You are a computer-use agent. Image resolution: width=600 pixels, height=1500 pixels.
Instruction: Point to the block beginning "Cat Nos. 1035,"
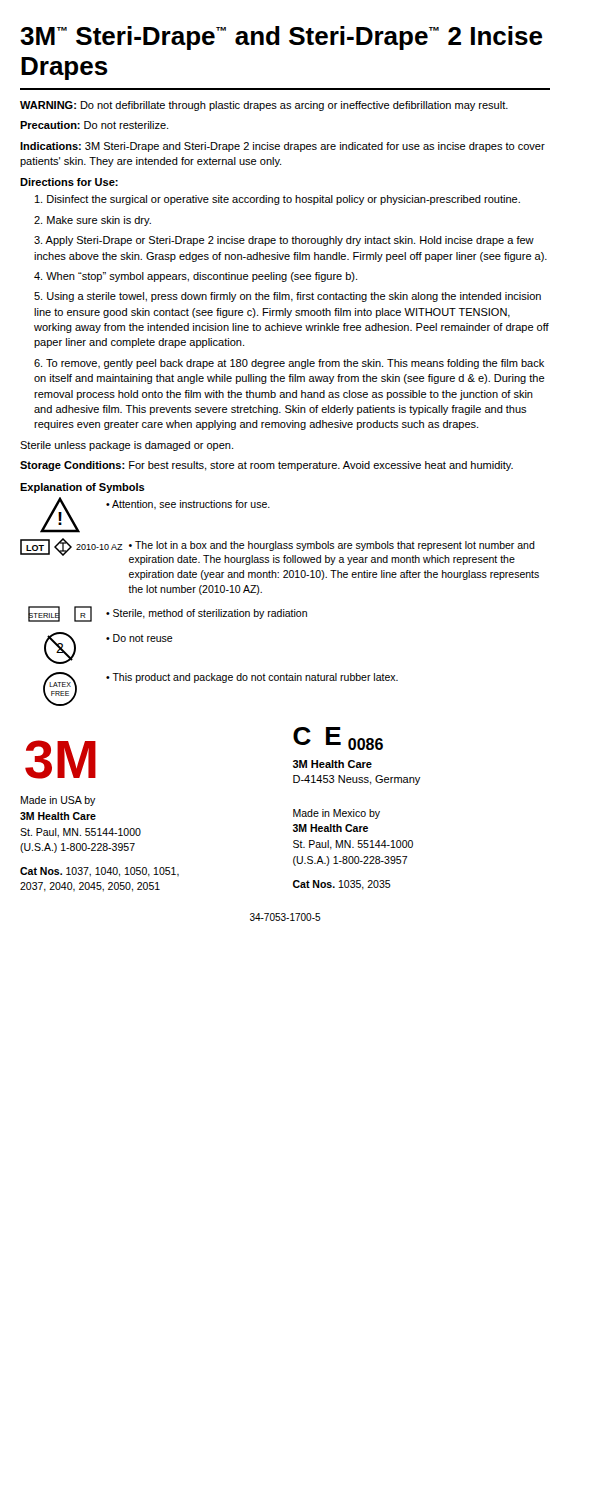point(342,884)
